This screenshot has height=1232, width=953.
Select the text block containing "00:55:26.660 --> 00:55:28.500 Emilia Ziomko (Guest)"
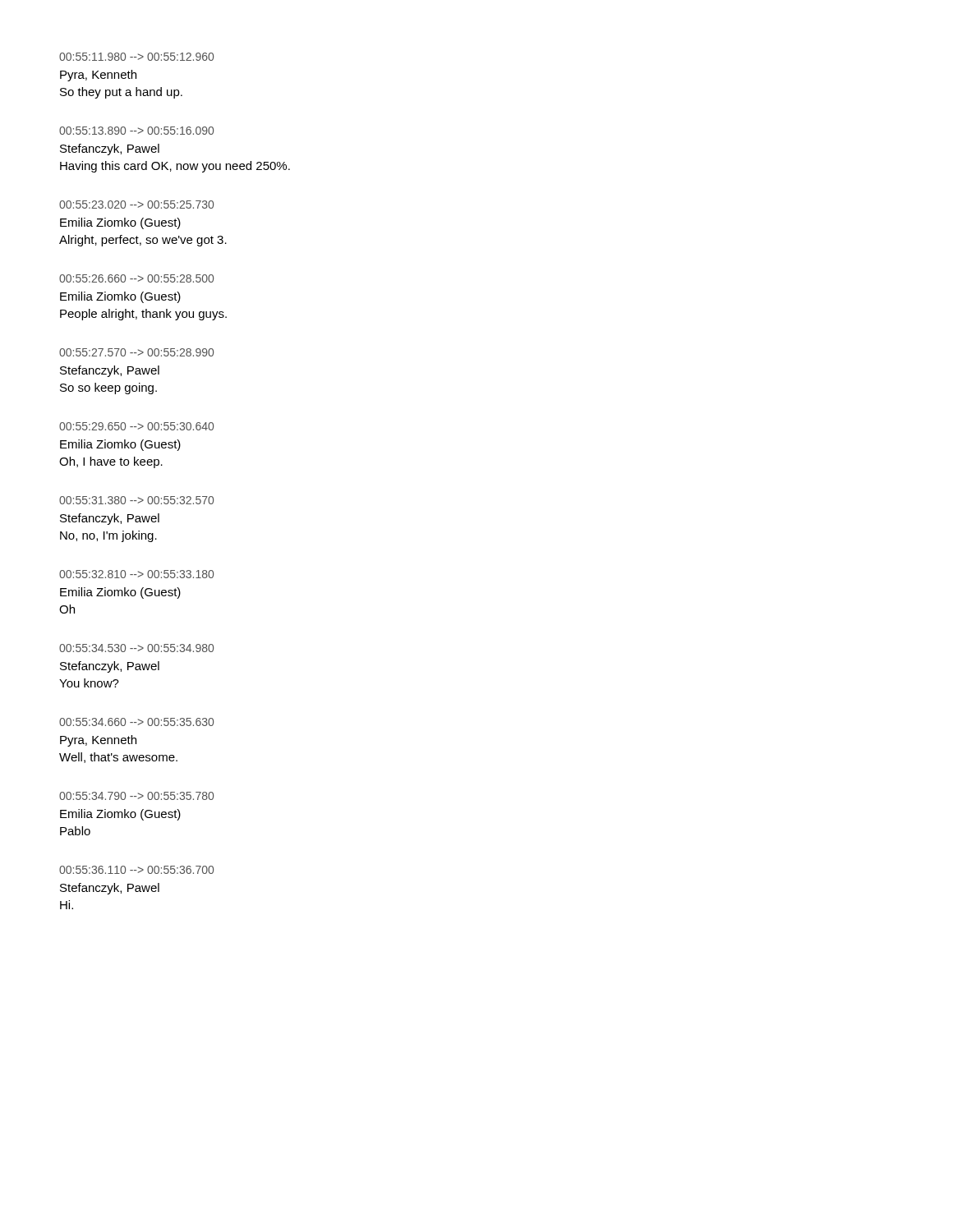coord(143,296)
